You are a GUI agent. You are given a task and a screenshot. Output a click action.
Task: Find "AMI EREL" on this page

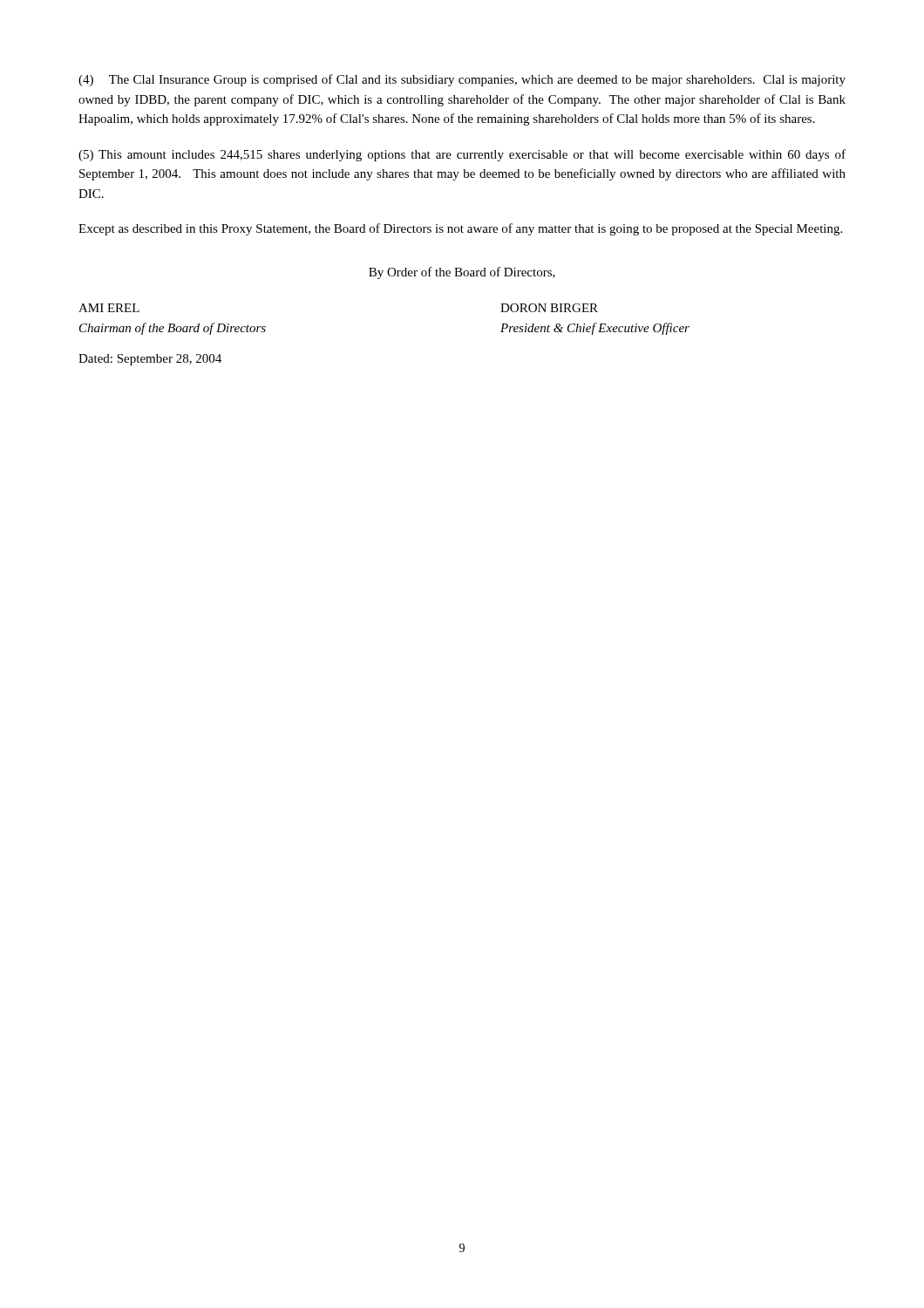coord(109,307)
